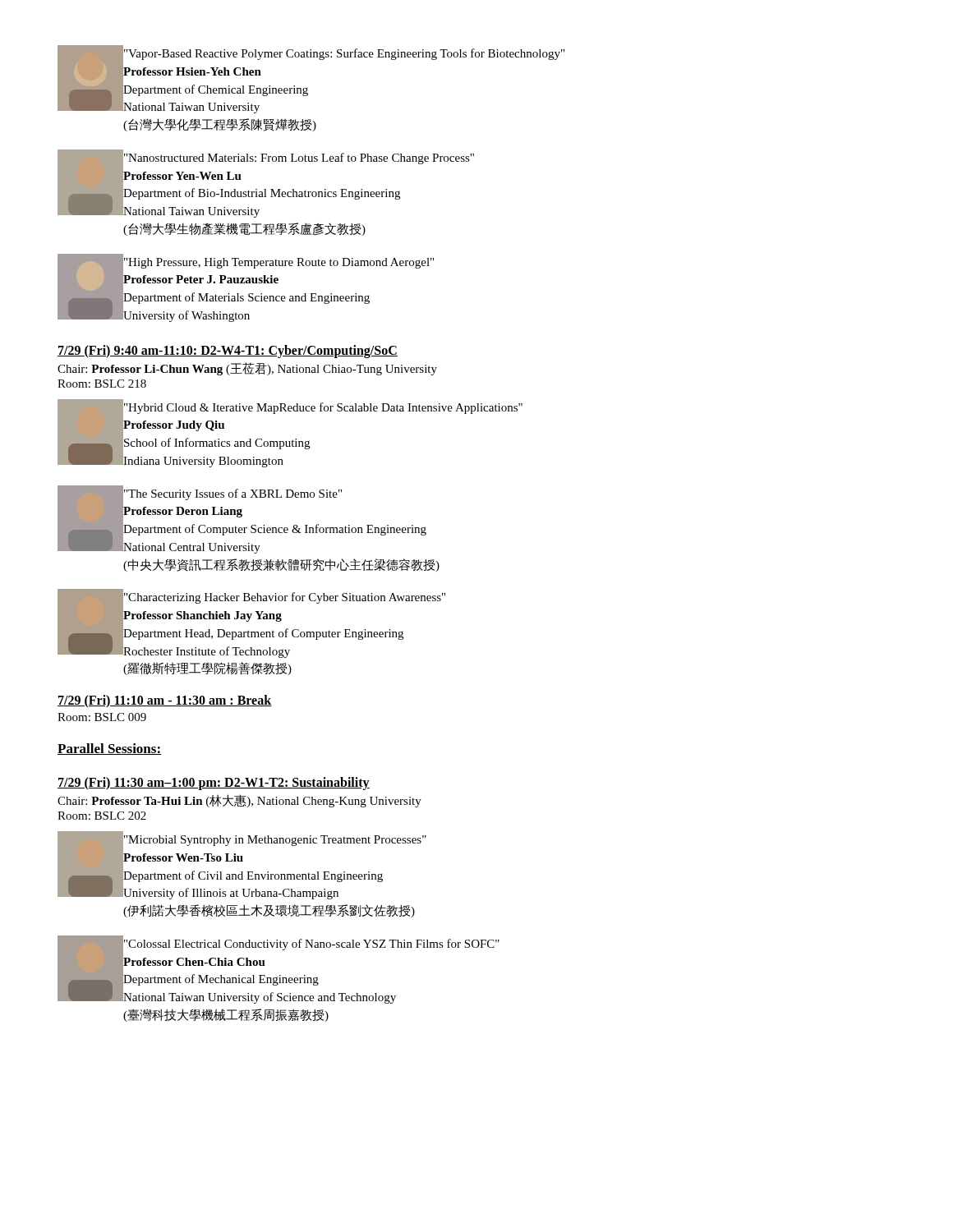Locate the text block with the text ""Hybrid Cloud & Iterative MapReduce for Scalable Data"

323,434
